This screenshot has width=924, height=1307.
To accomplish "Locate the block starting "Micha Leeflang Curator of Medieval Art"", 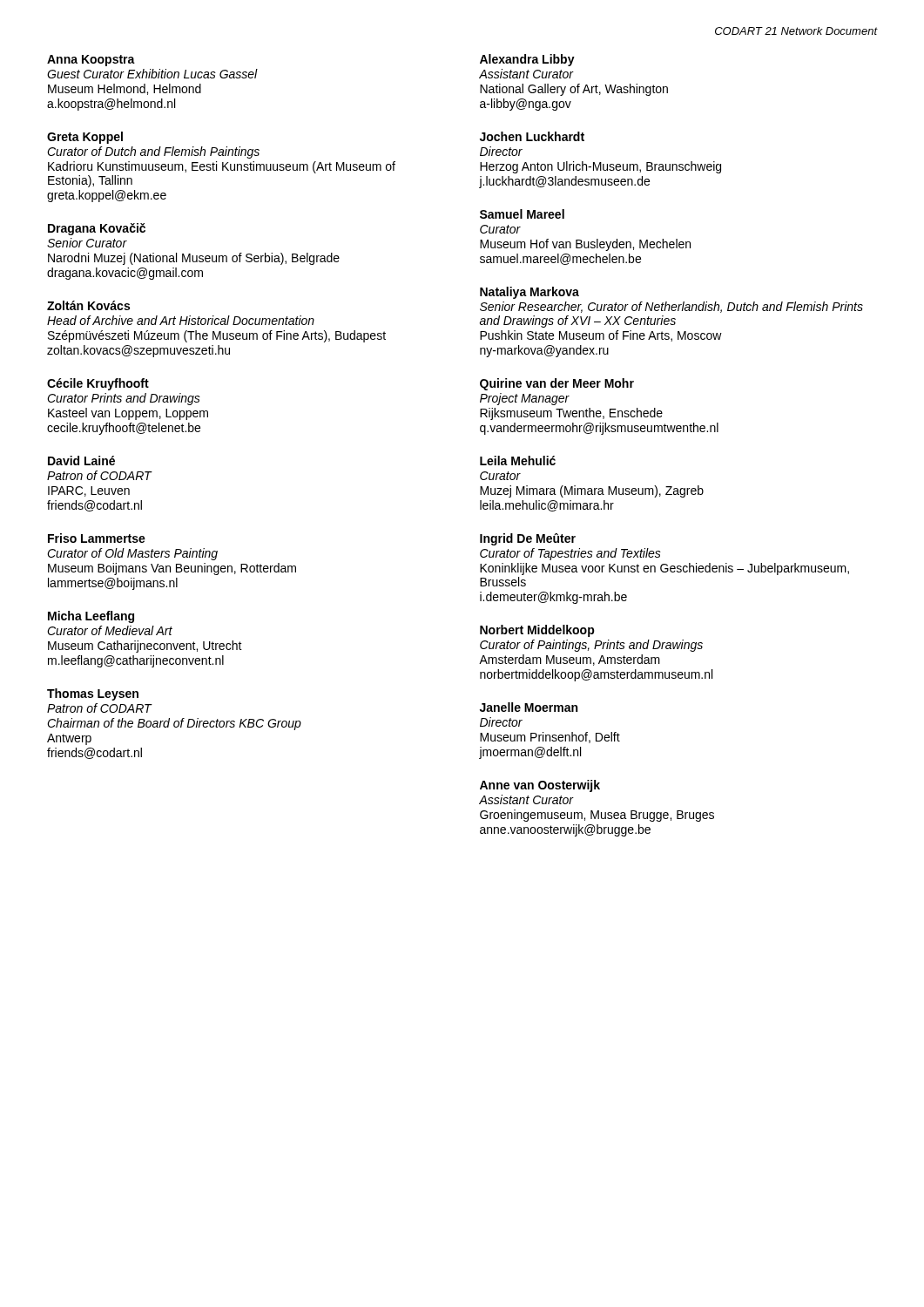I will (x=246, y=638).
